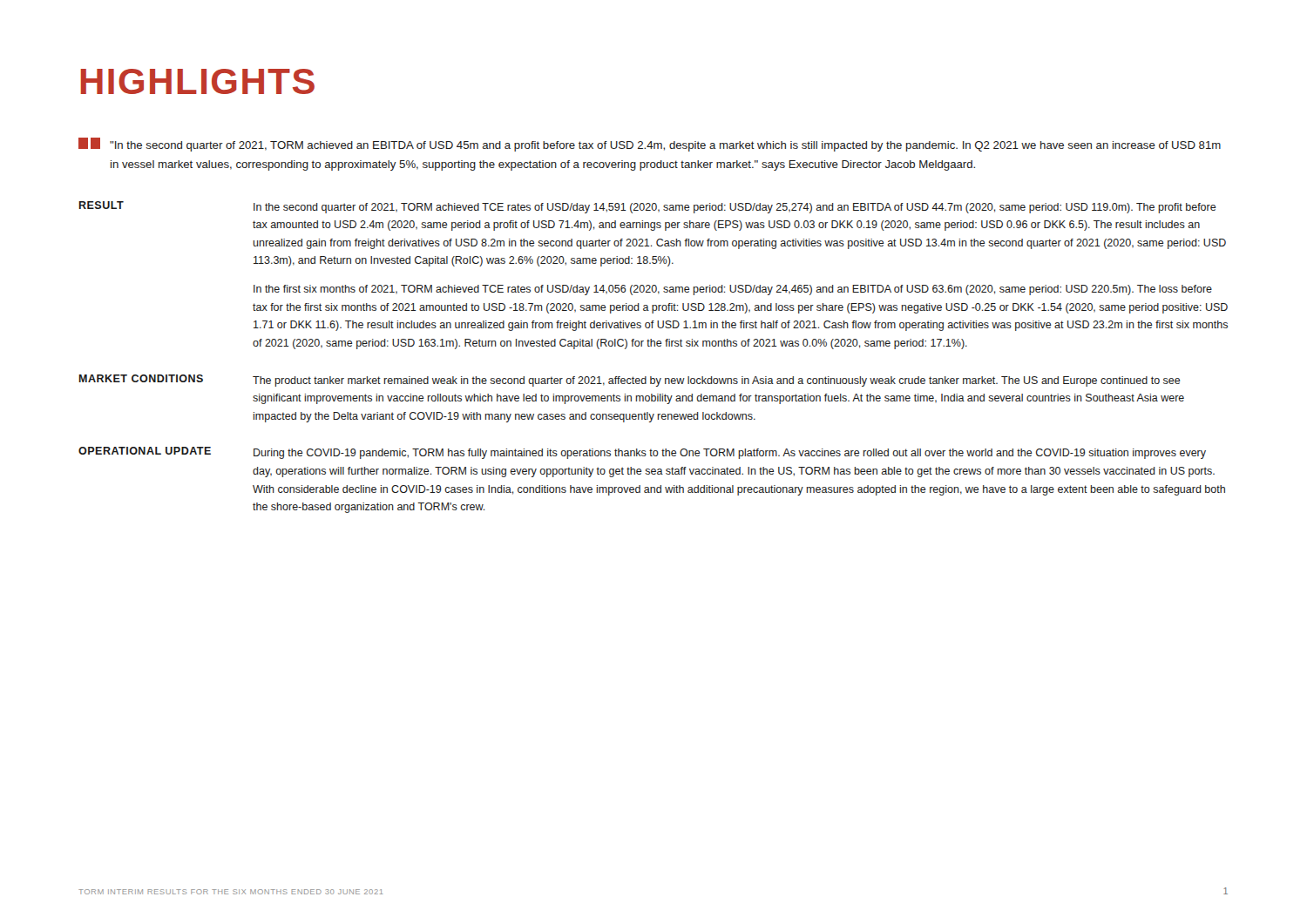The image size is (1307, 924).
Task: Click on the text block that reads ""In the second quarter of 2021,"
Action: click(654, 155)
